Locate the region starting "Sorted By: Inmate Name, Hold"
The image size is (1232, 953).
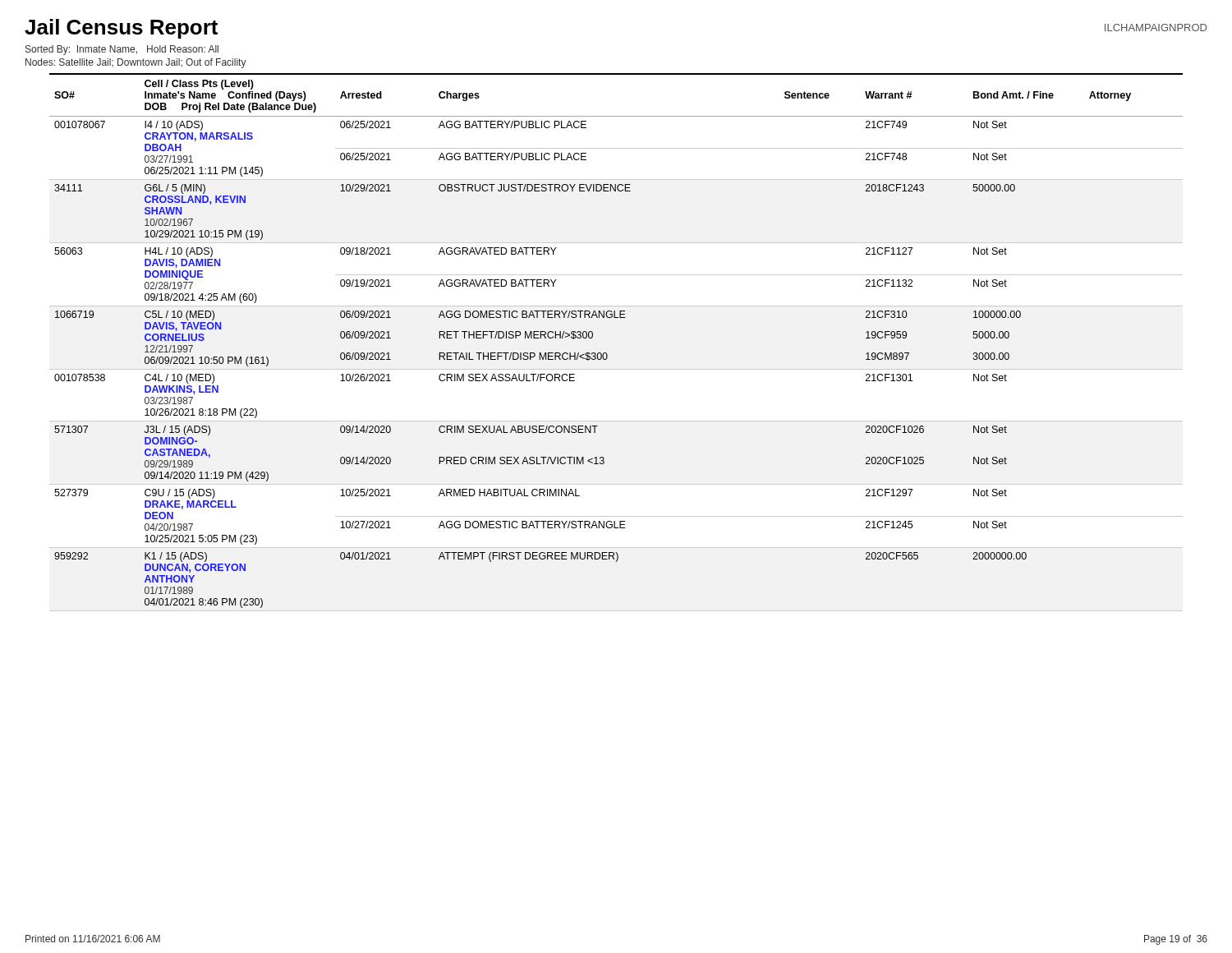point(122,49)
